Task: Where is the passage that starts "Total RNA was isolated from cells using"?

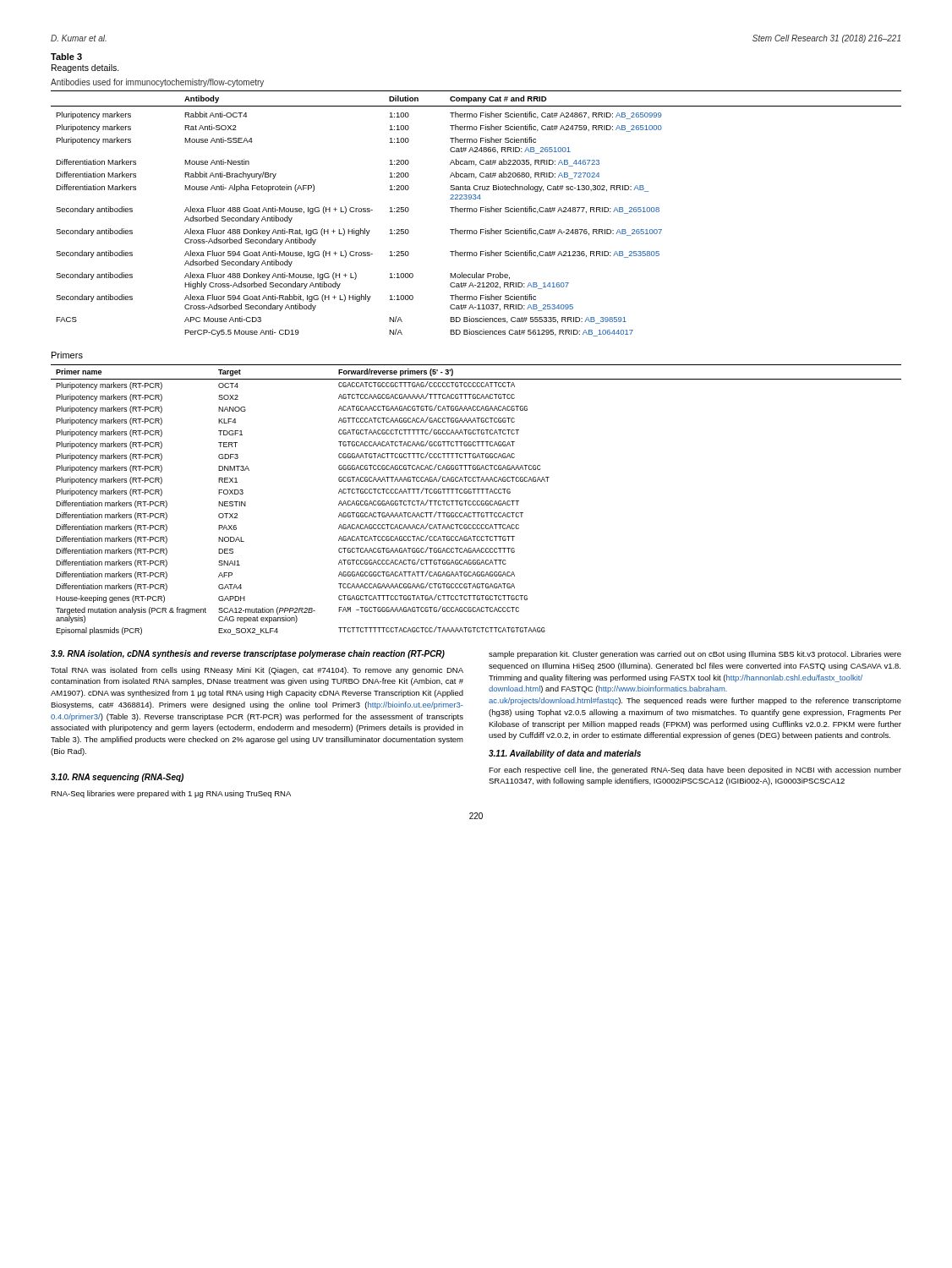Action: click(257, 710)
